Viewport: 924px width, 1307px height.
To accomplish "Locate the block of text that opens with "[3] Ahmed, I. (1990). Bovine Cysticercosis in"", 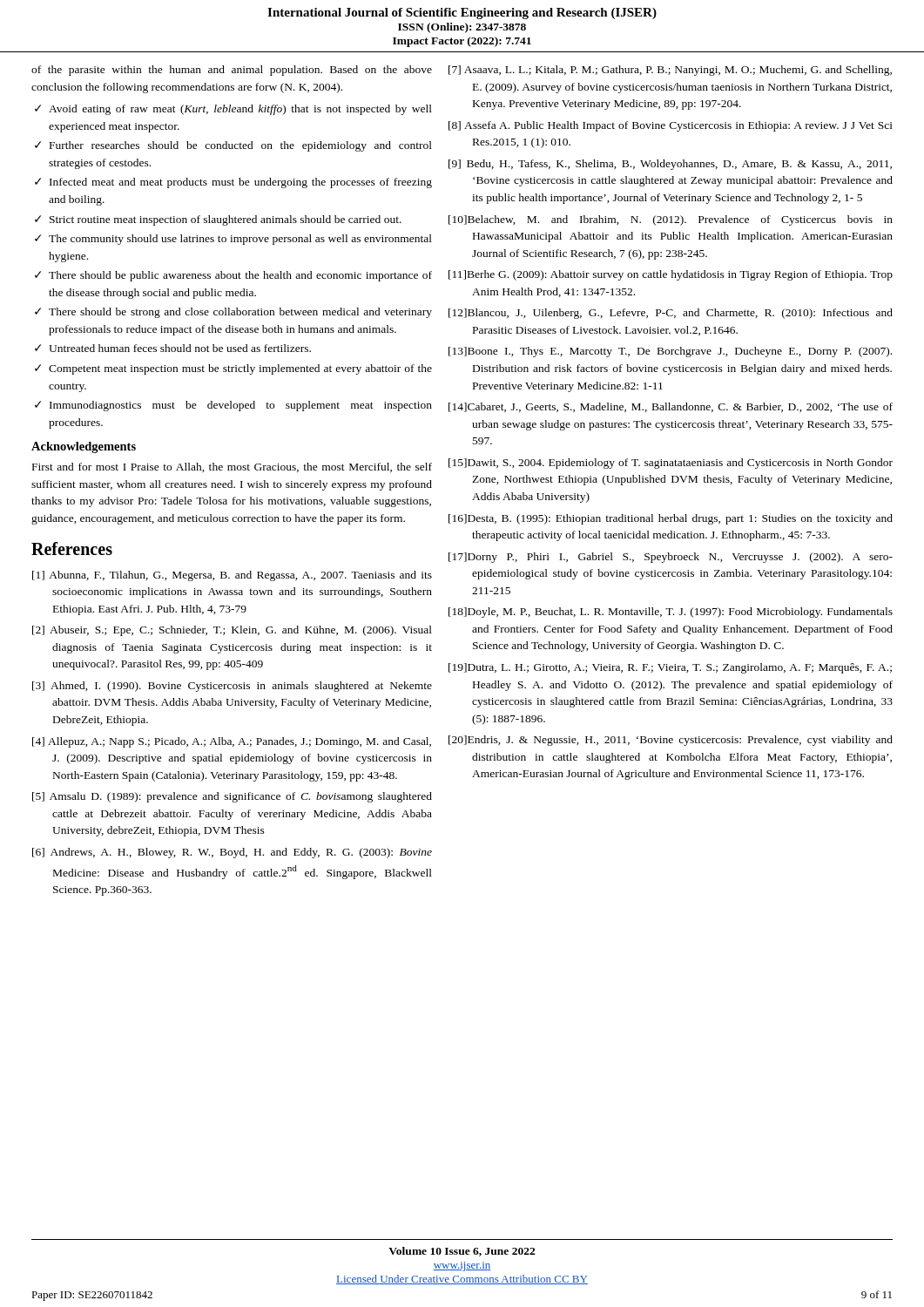I will (x=232, y=702).
